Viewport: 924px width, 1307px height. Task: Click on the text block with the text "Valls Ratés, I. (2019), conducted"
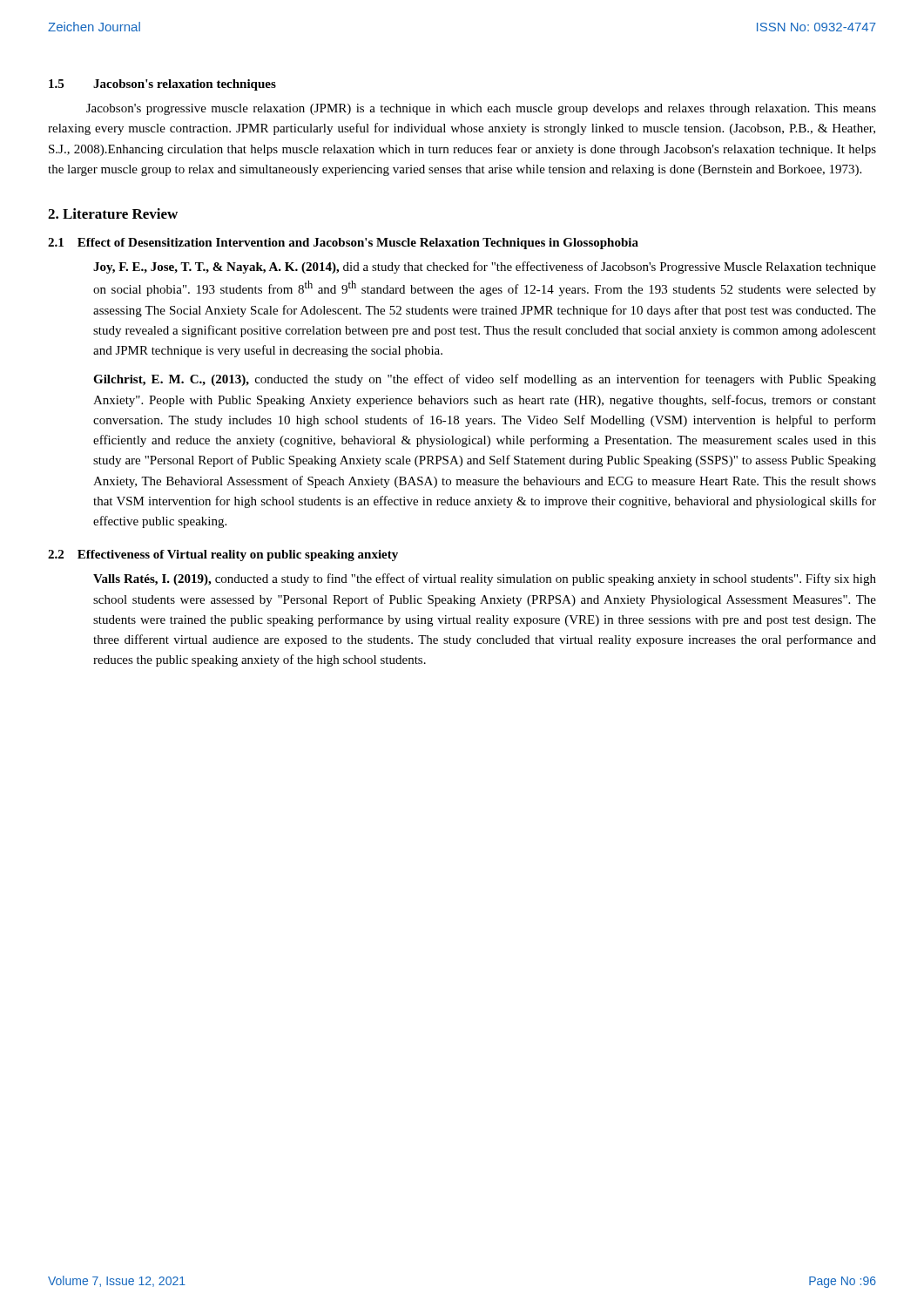tap(485, 620)
